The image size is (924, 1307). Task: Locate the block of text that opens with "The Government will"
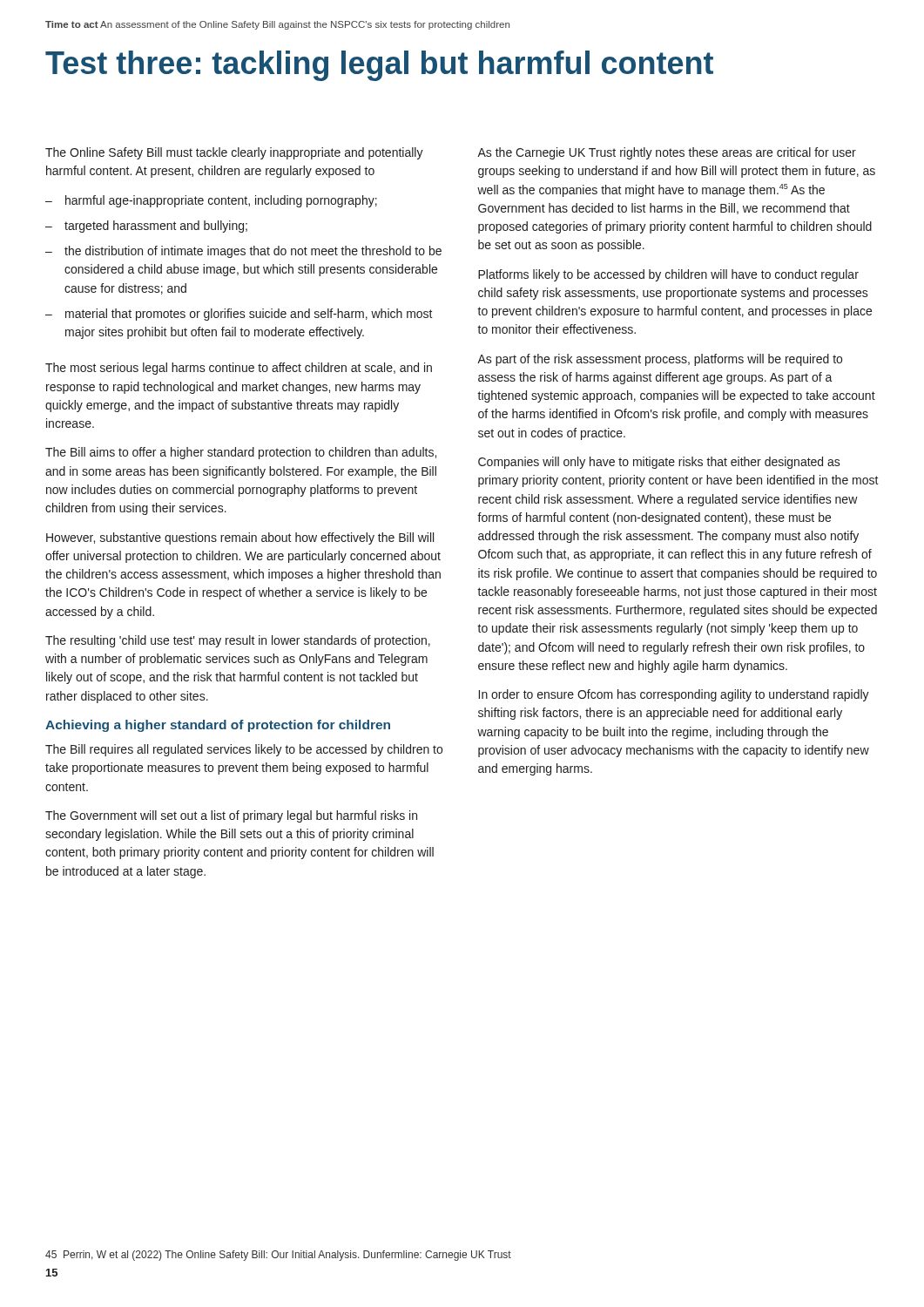(246, 844)
